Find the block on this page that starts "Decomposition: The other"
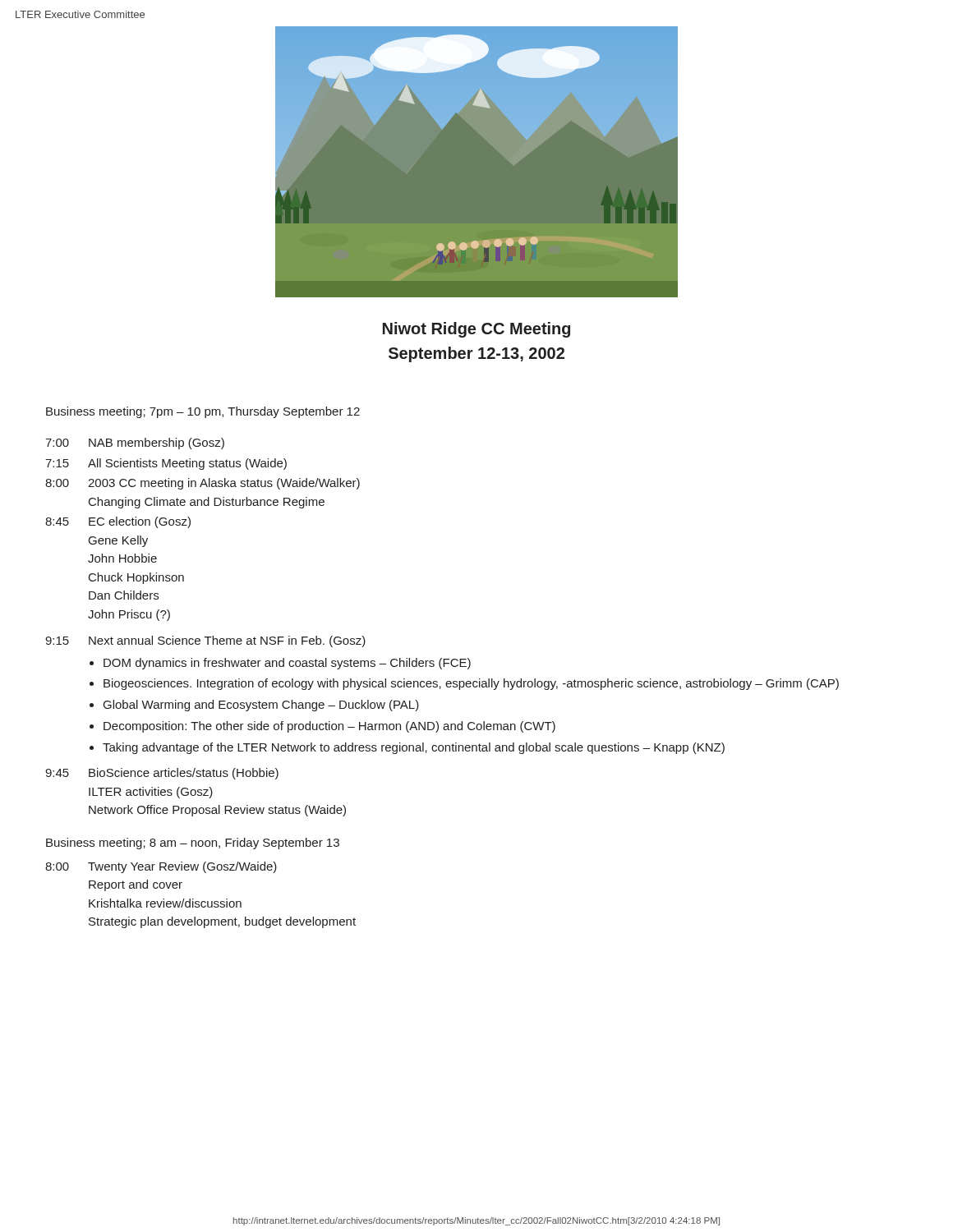The width and height of the screenshot is (953, 1232). click(x=329, y=725)
